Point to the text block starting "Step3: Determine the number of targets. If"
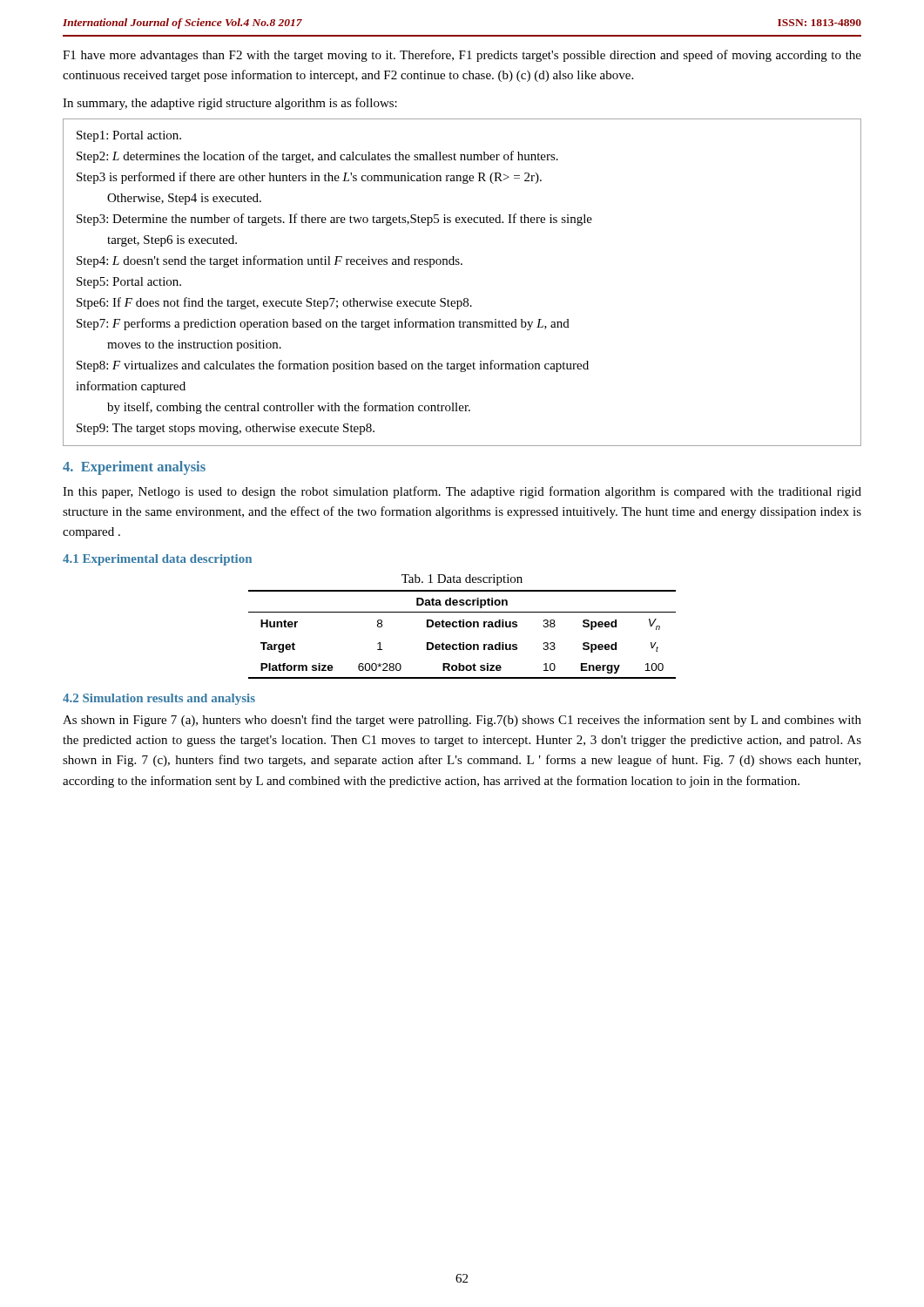The width and height of the screenshot is (924, 1307). pyautogui.click(x=334, y=218)
